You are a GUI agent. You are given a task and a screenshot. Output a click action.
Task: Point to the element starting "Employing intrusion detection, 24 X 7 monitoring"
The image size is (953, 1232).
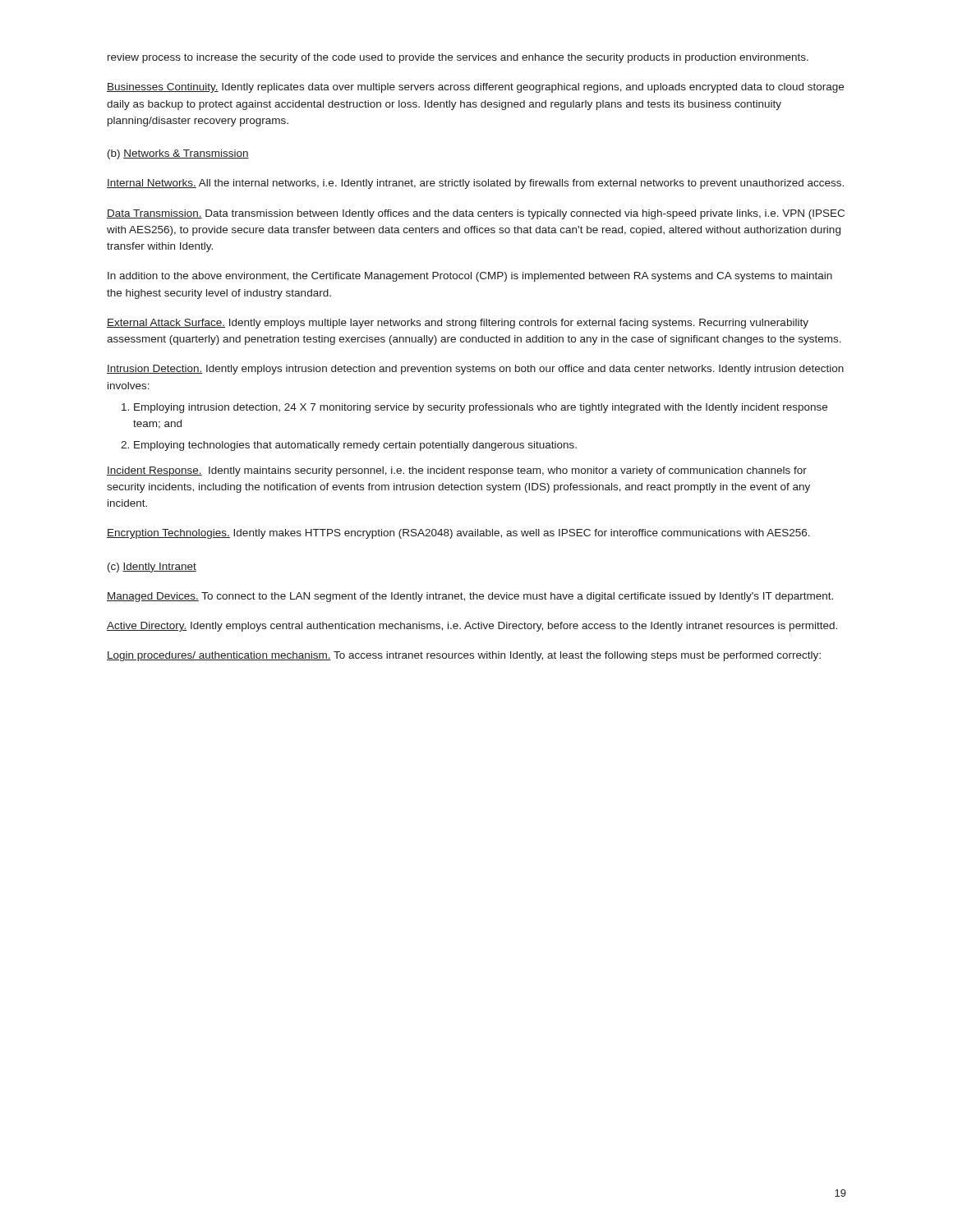click(x=474, y=408)
